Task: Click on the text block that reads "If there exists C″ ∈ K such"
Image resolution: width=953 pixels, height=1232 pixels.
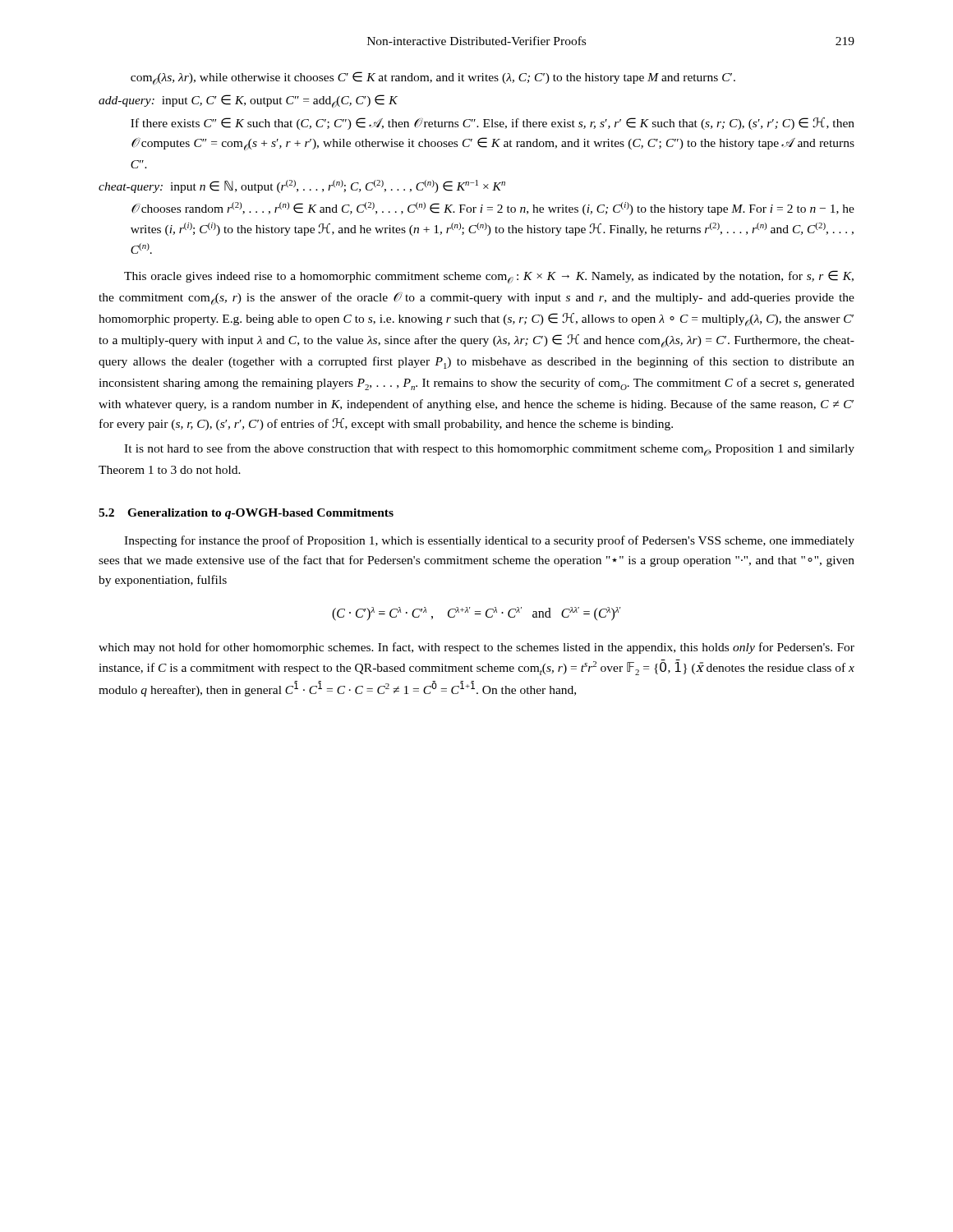Action: (492, 143)
